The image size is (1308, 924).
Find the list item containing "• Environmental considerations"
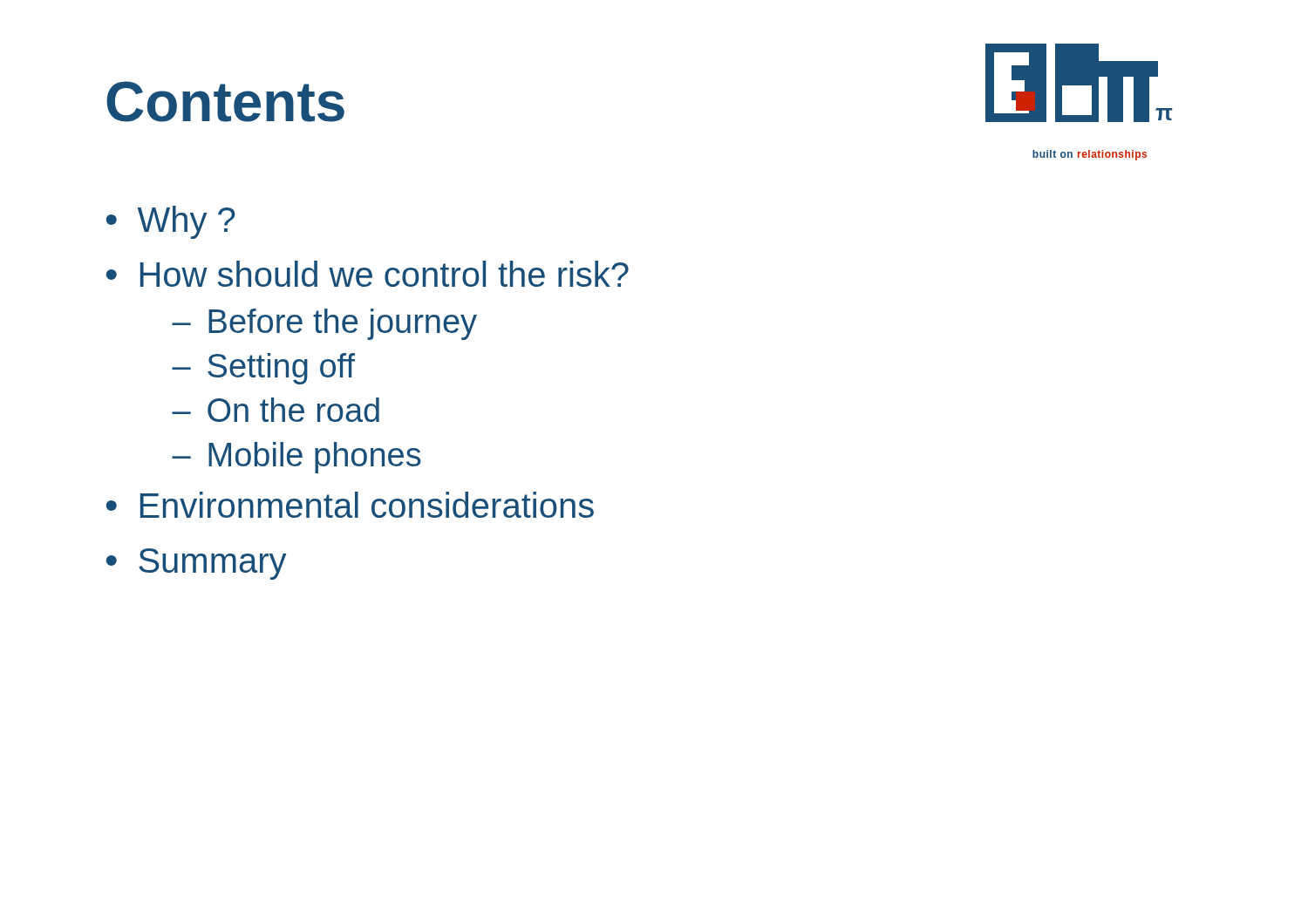tap(350, 506)
